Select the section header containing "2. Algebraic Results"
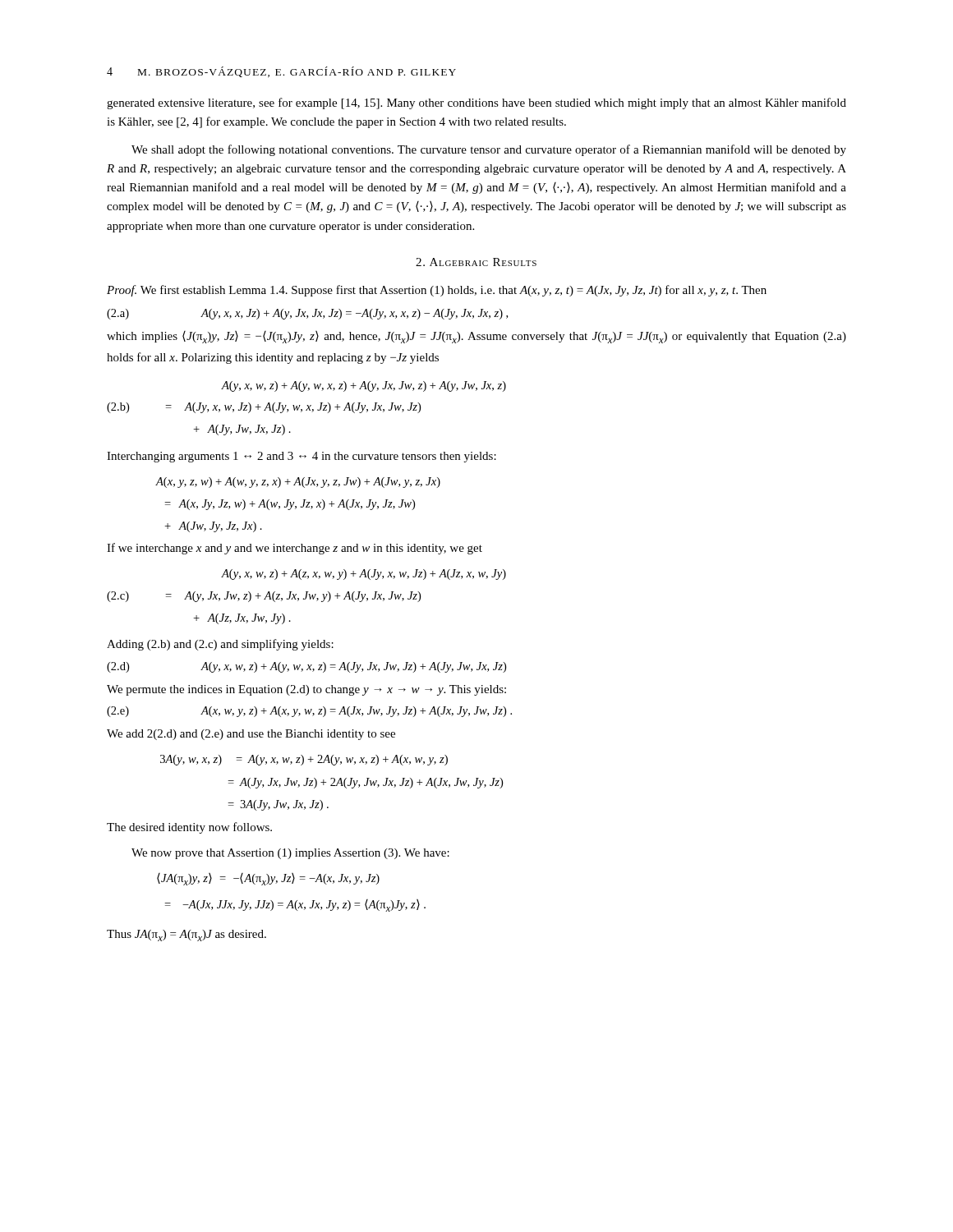The width and height of the screenshot is (953, 1232). point(476,262)
